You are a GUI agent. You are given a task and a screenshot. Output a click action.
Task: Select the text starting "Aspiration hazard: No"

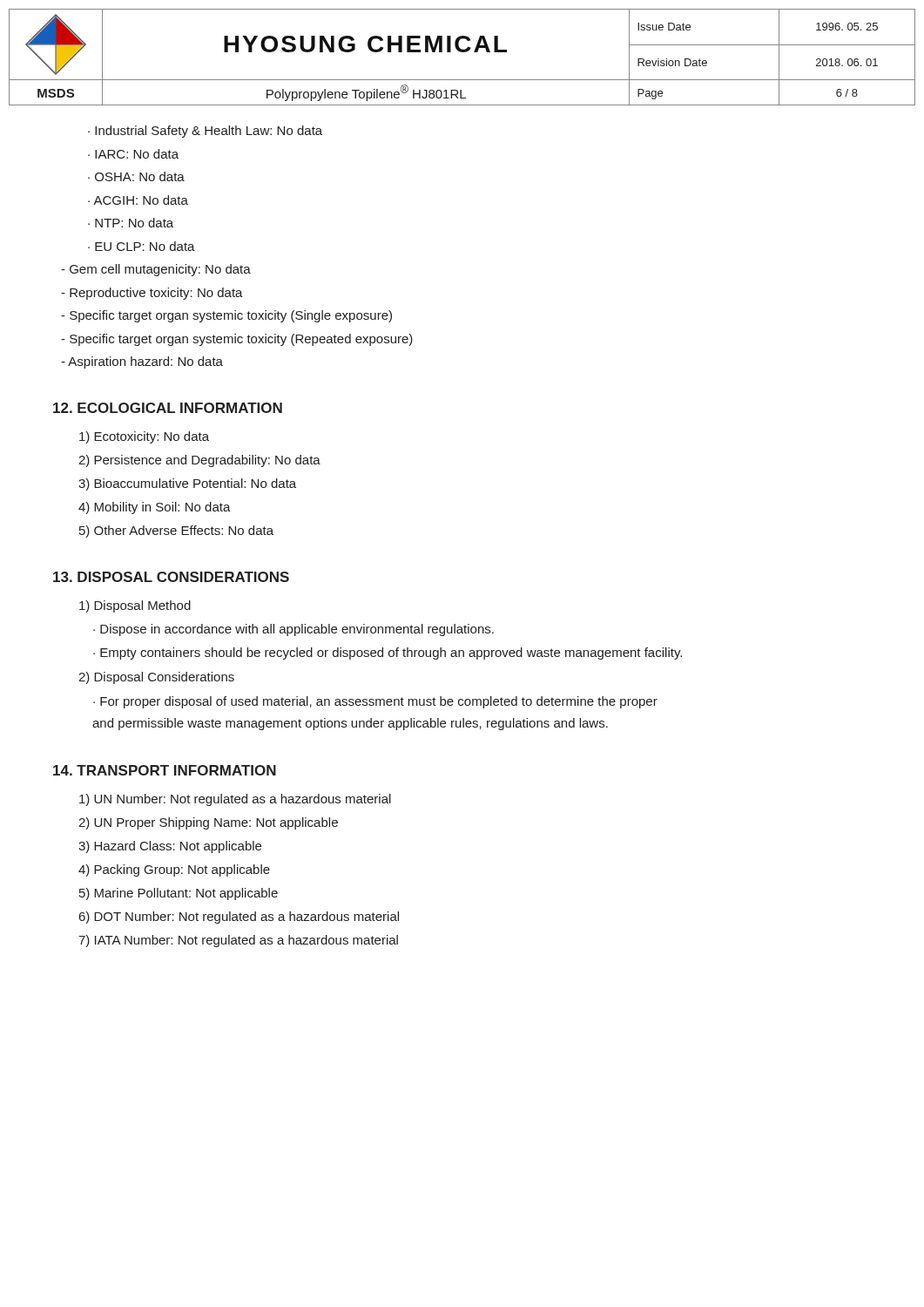[x=142, y=361]
